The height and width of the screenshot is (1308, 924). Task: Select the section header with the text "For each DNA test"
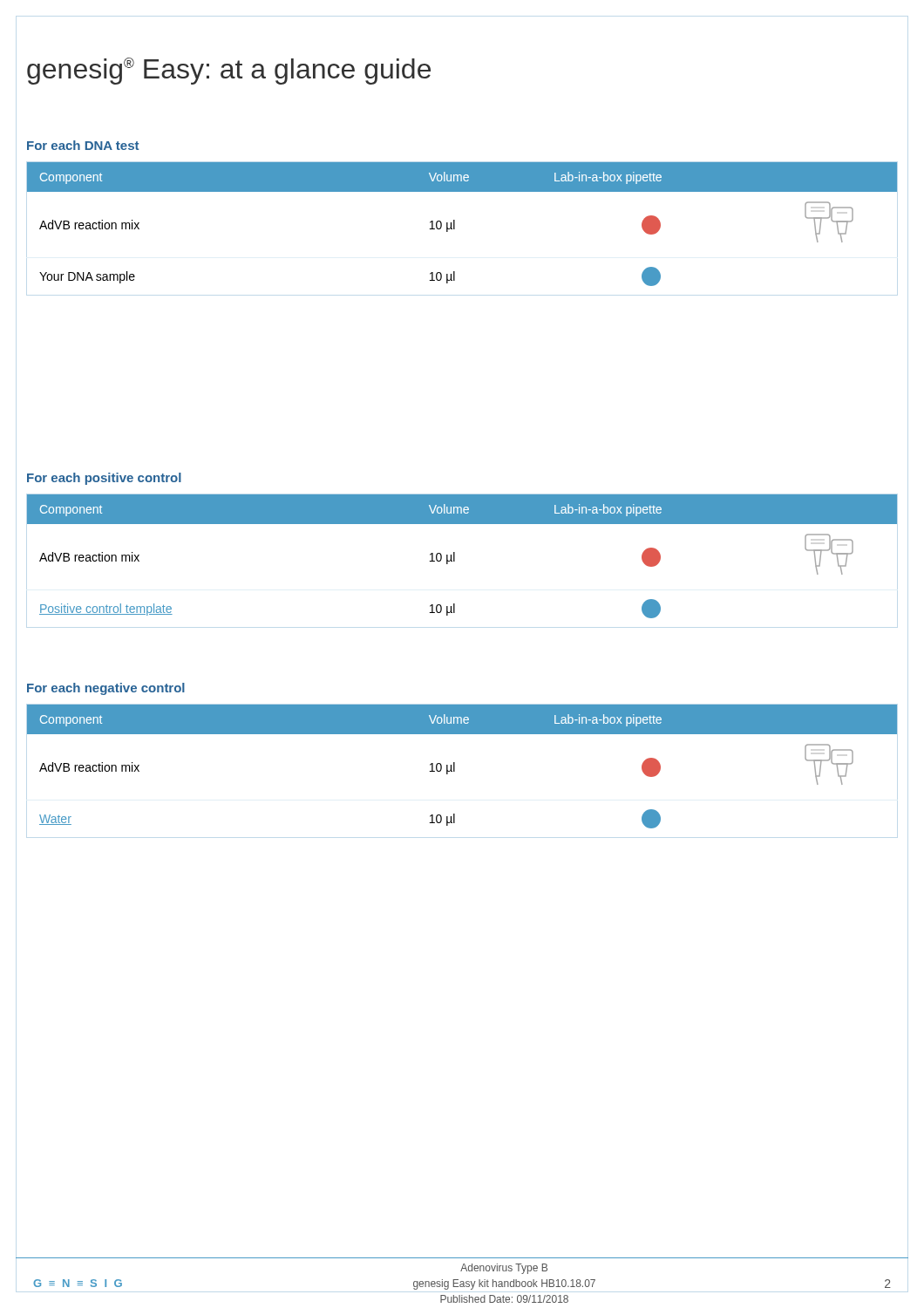(x=83, y=146)
